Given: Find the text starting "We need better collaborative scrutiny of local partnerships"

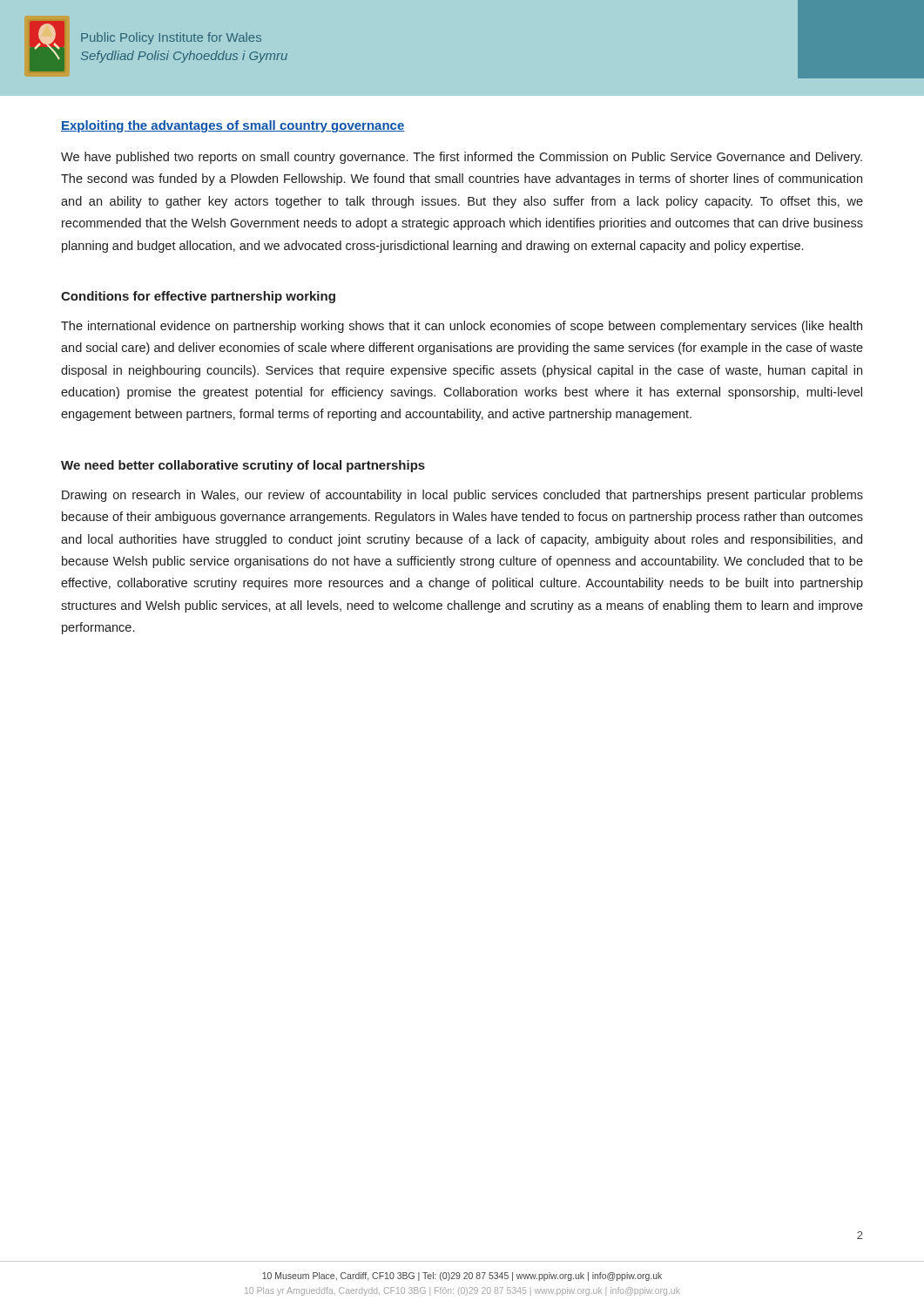Looking at the screenshot, I should [x=243, y=465].
